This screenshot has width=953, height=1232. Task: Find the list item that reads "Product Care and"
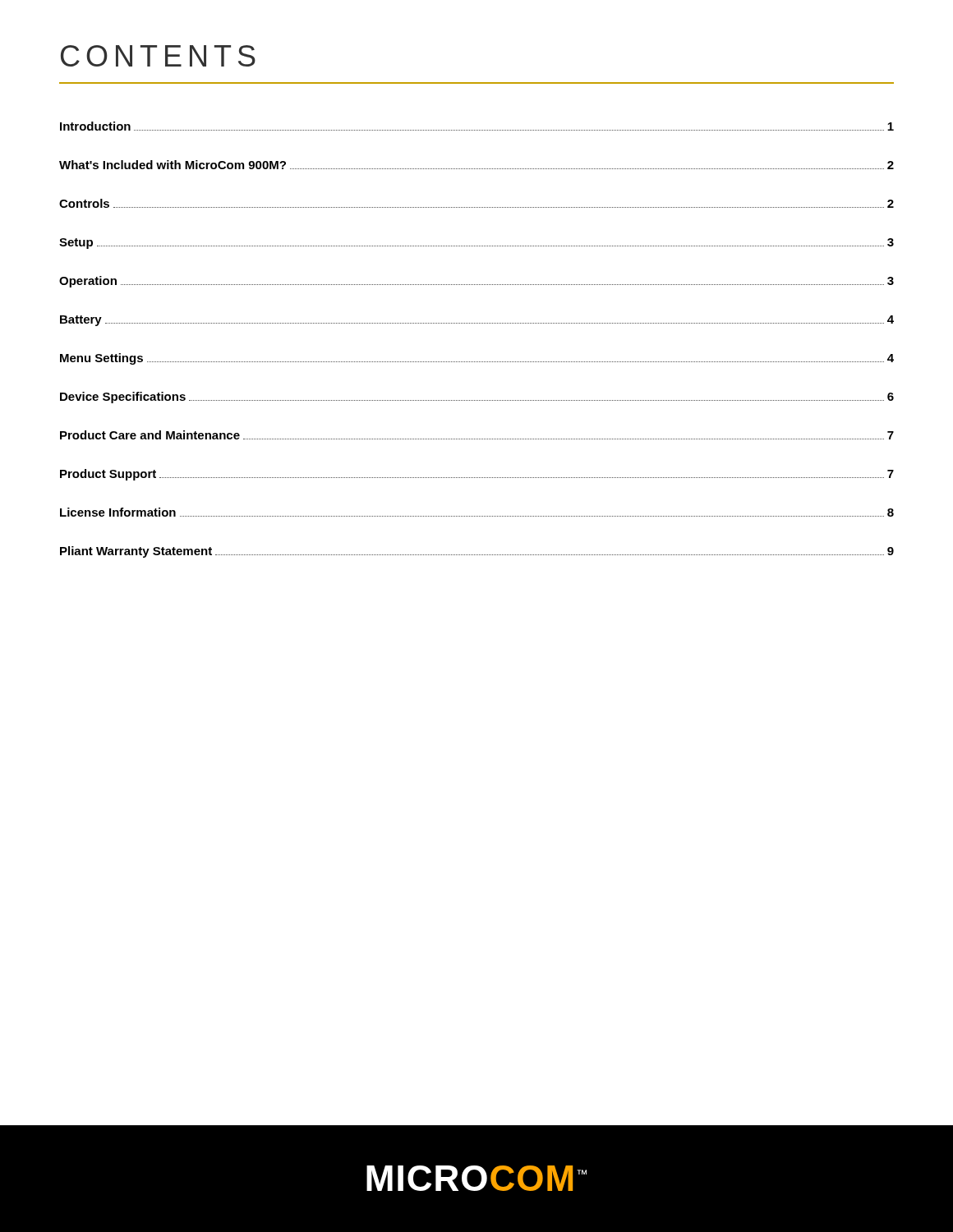tap(476, 435)
